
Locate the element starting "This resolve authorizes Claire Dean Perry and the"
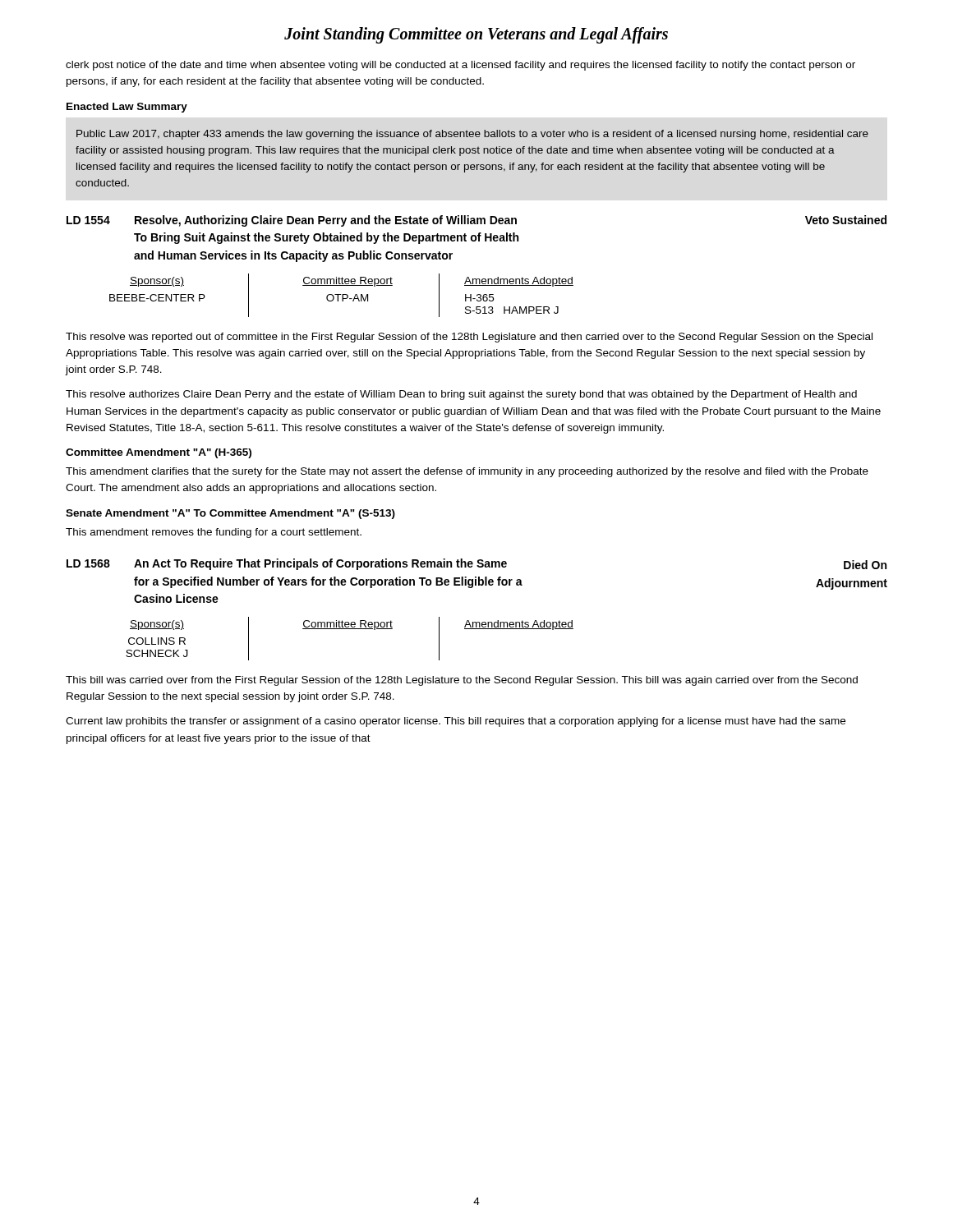pos(473,411)
